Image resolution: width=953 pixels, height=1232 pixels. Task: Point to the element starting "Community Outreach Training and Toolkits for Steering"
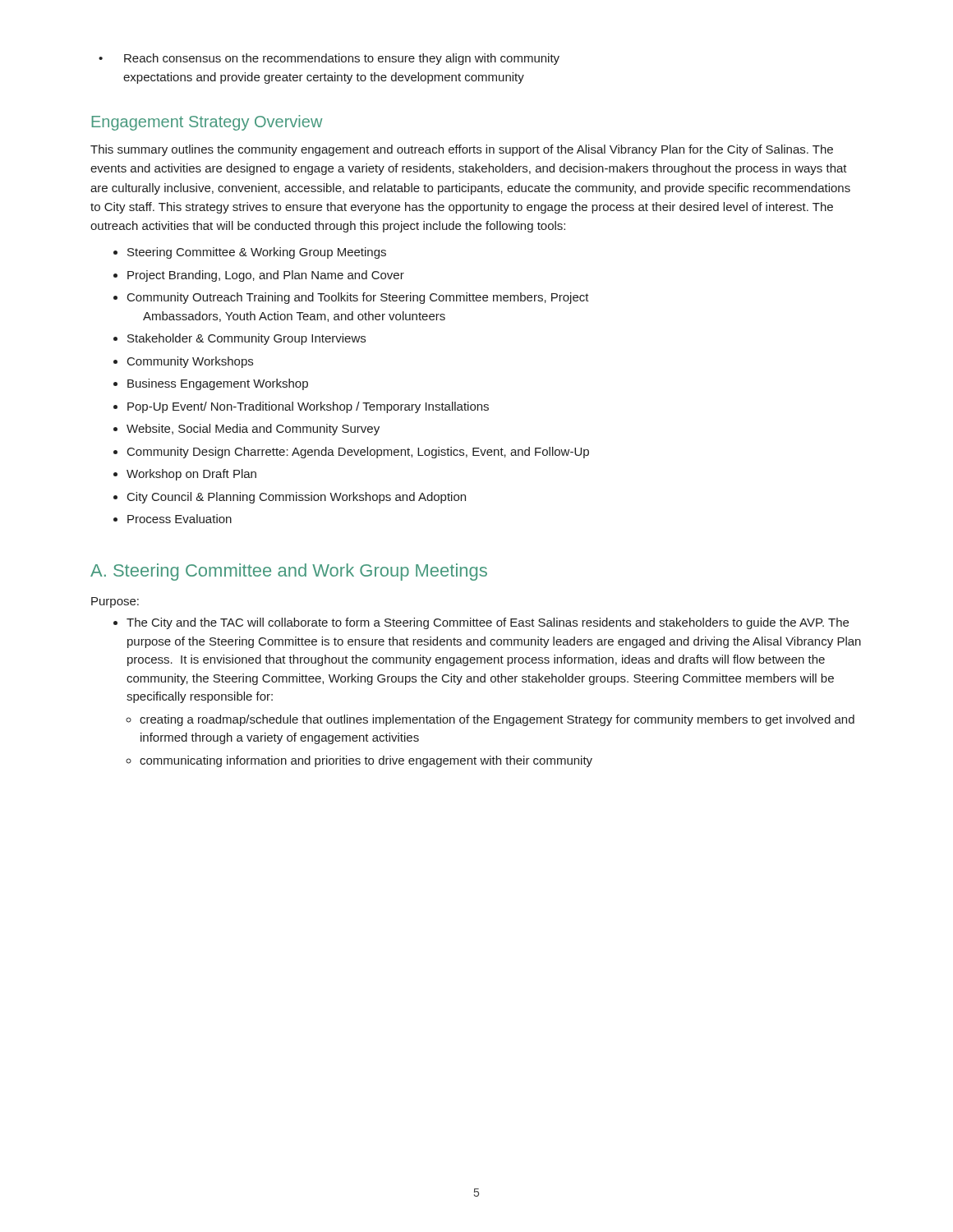[476, 307]
